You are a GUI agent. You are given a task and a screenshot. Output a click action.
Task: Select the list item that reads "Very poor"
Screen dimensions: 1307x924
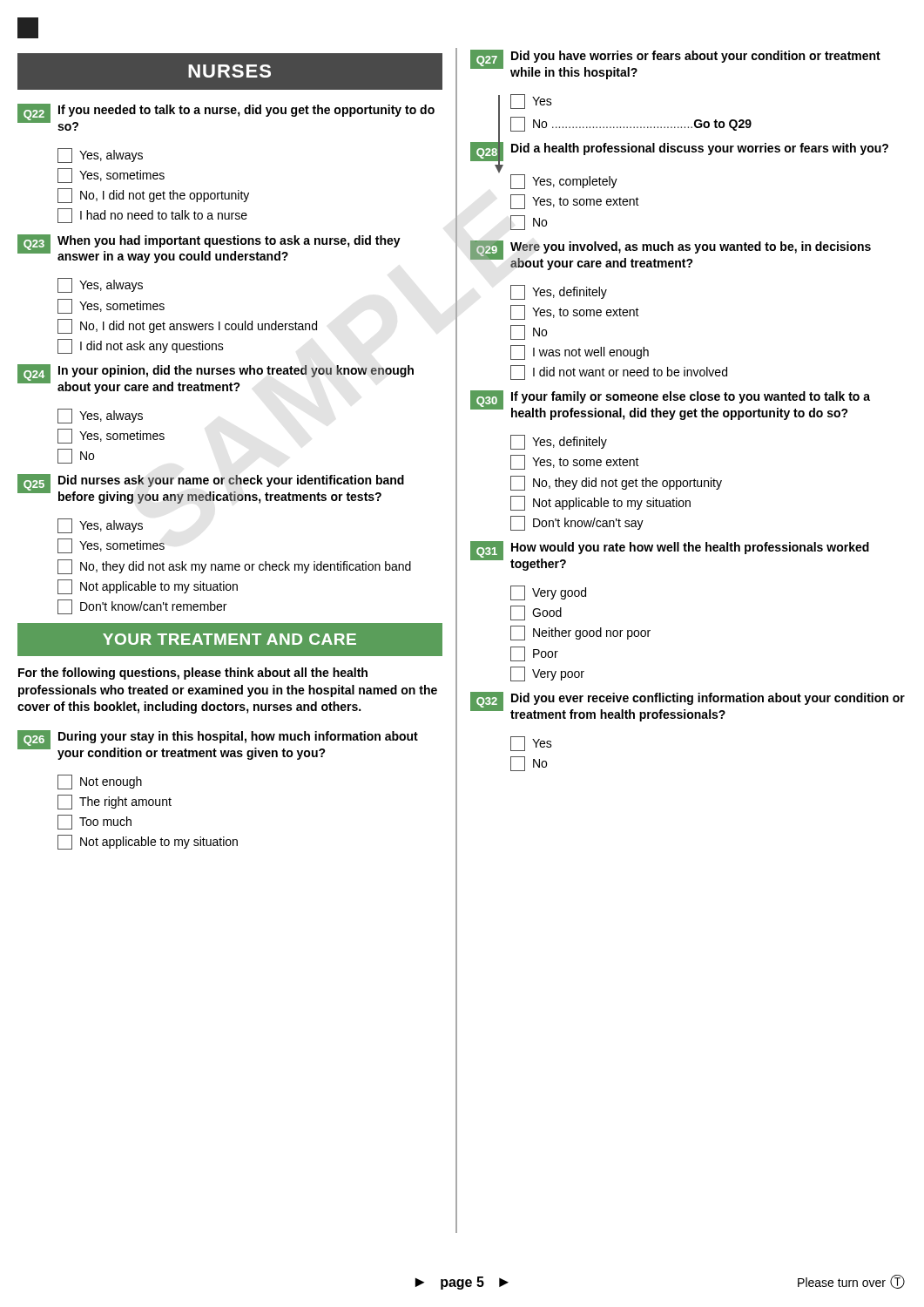click(547, 673)
